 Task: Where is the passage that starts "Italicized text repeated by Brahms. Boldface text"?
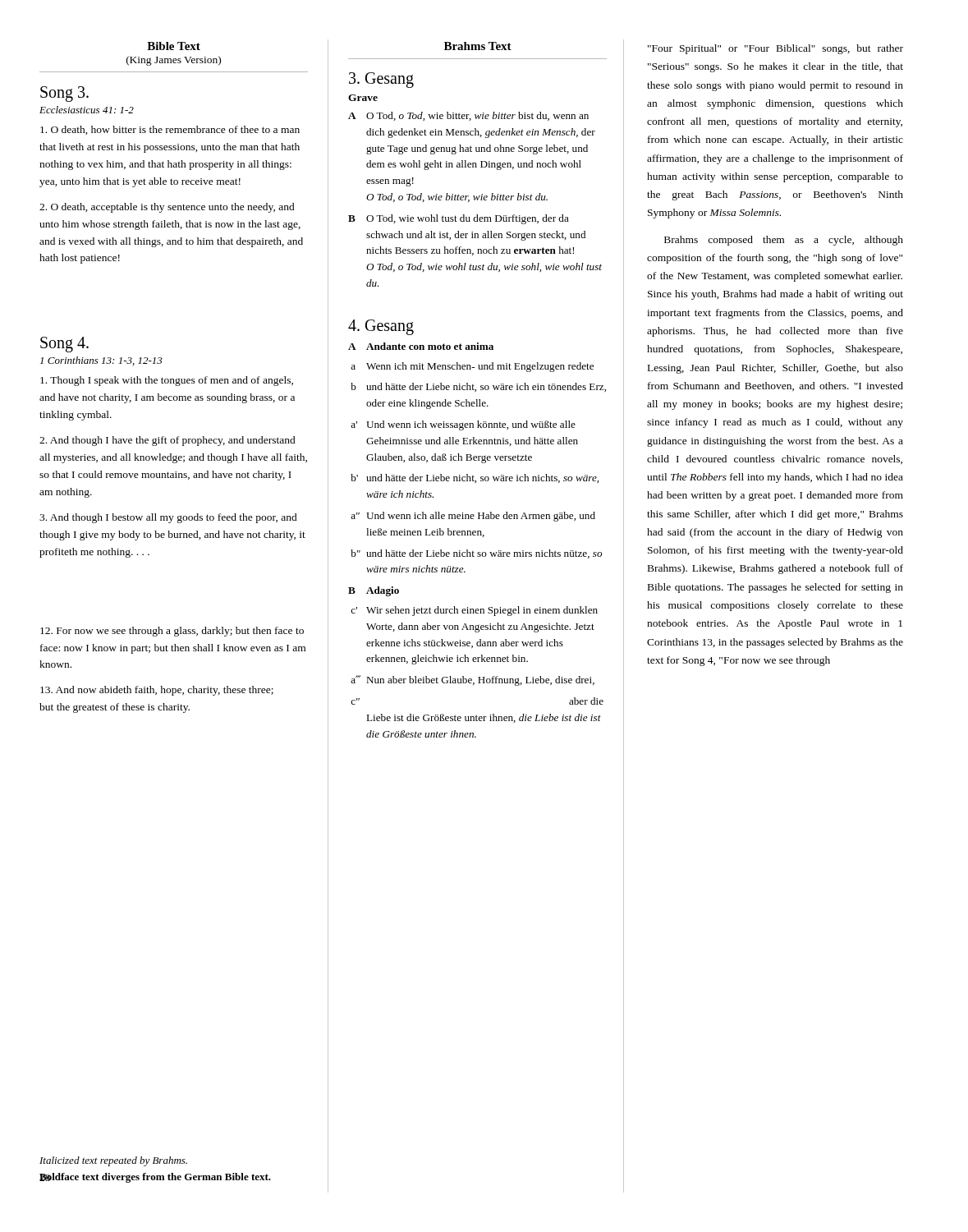(x=155, y=1168)
